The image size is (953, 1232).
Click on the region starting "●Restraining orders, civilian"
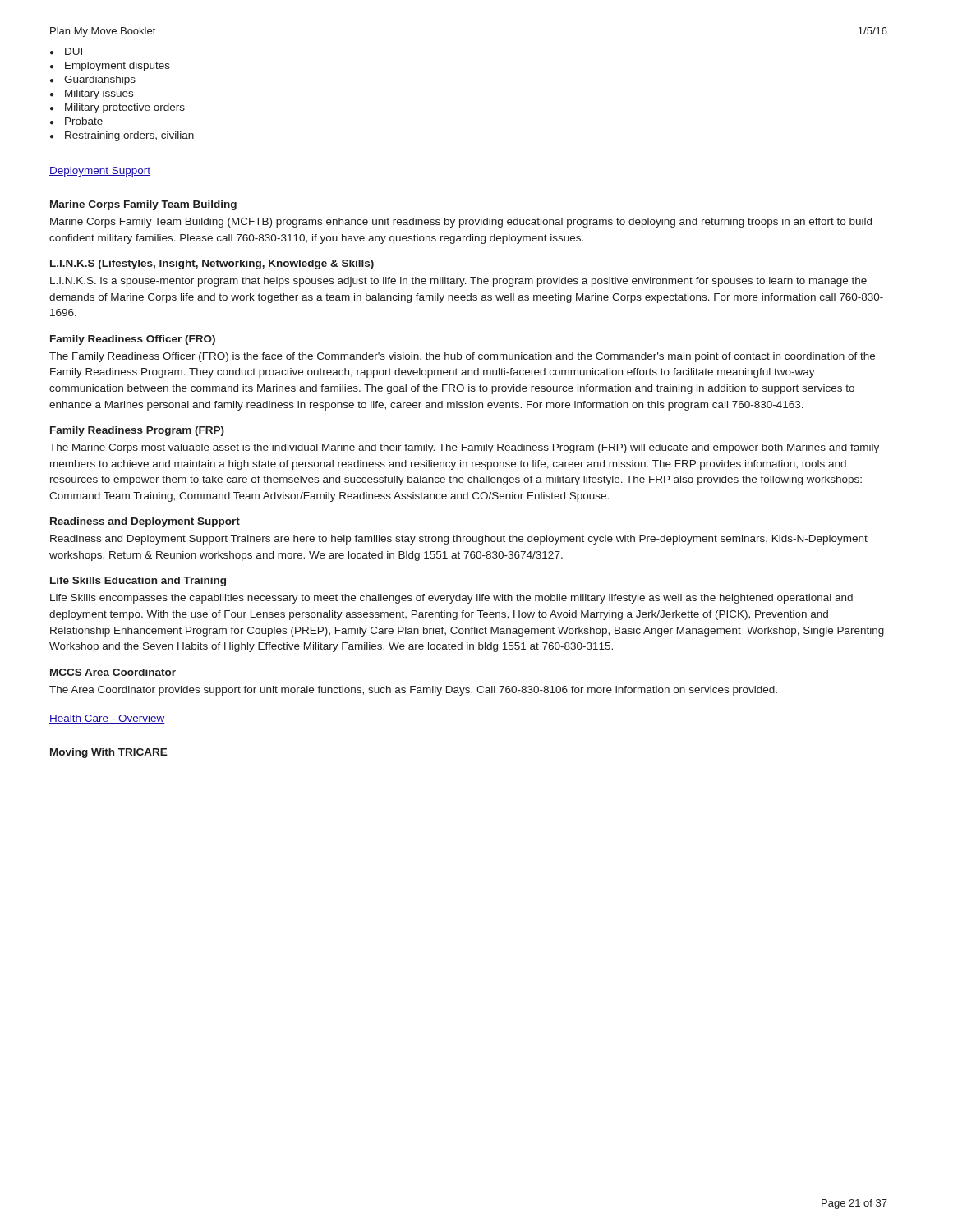pyautogui.click(x=122, y=135)
